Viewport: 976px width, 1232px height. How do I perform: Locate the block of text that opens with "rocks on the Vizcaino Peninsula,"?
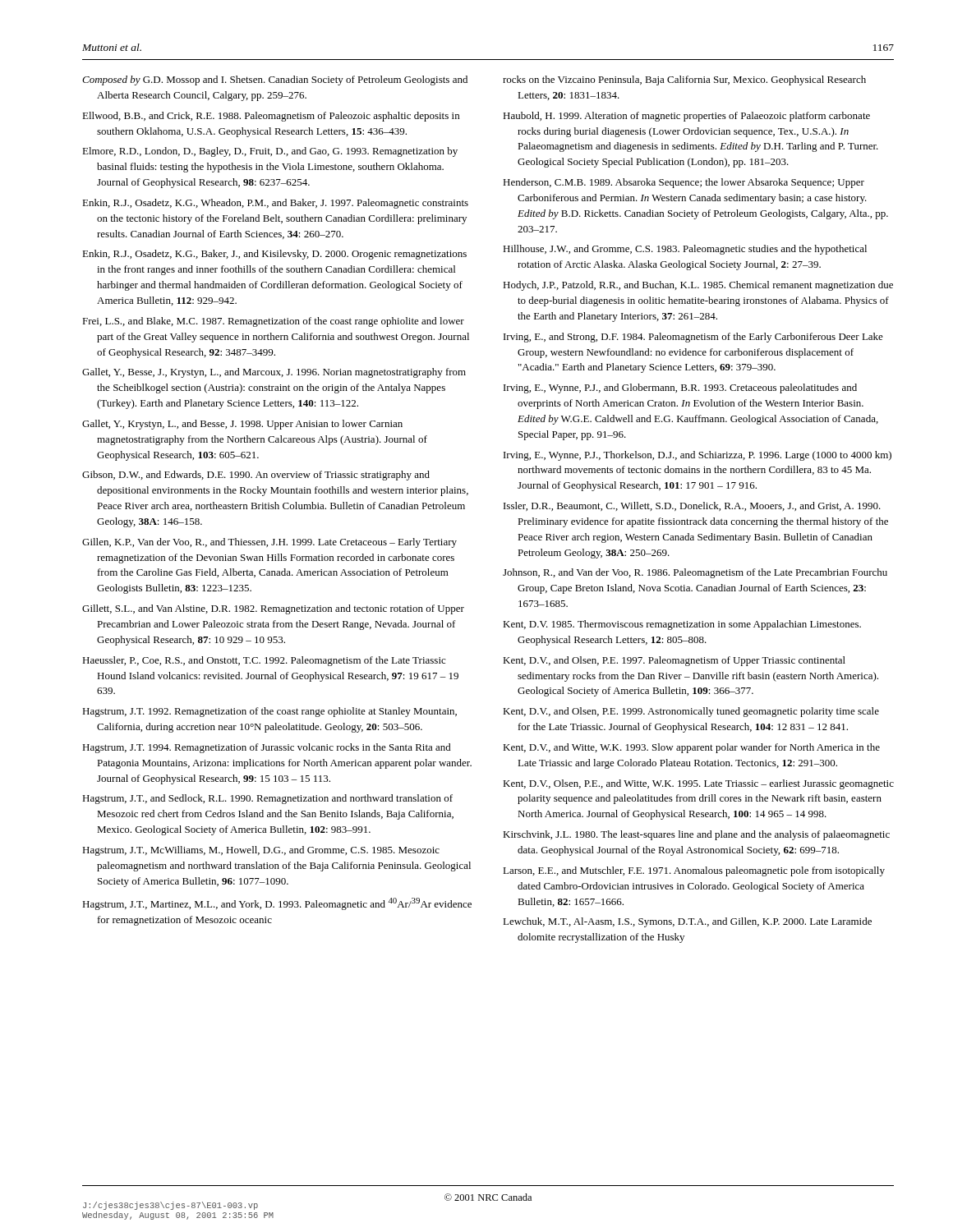pyautogui.click(x=684, y=87)
